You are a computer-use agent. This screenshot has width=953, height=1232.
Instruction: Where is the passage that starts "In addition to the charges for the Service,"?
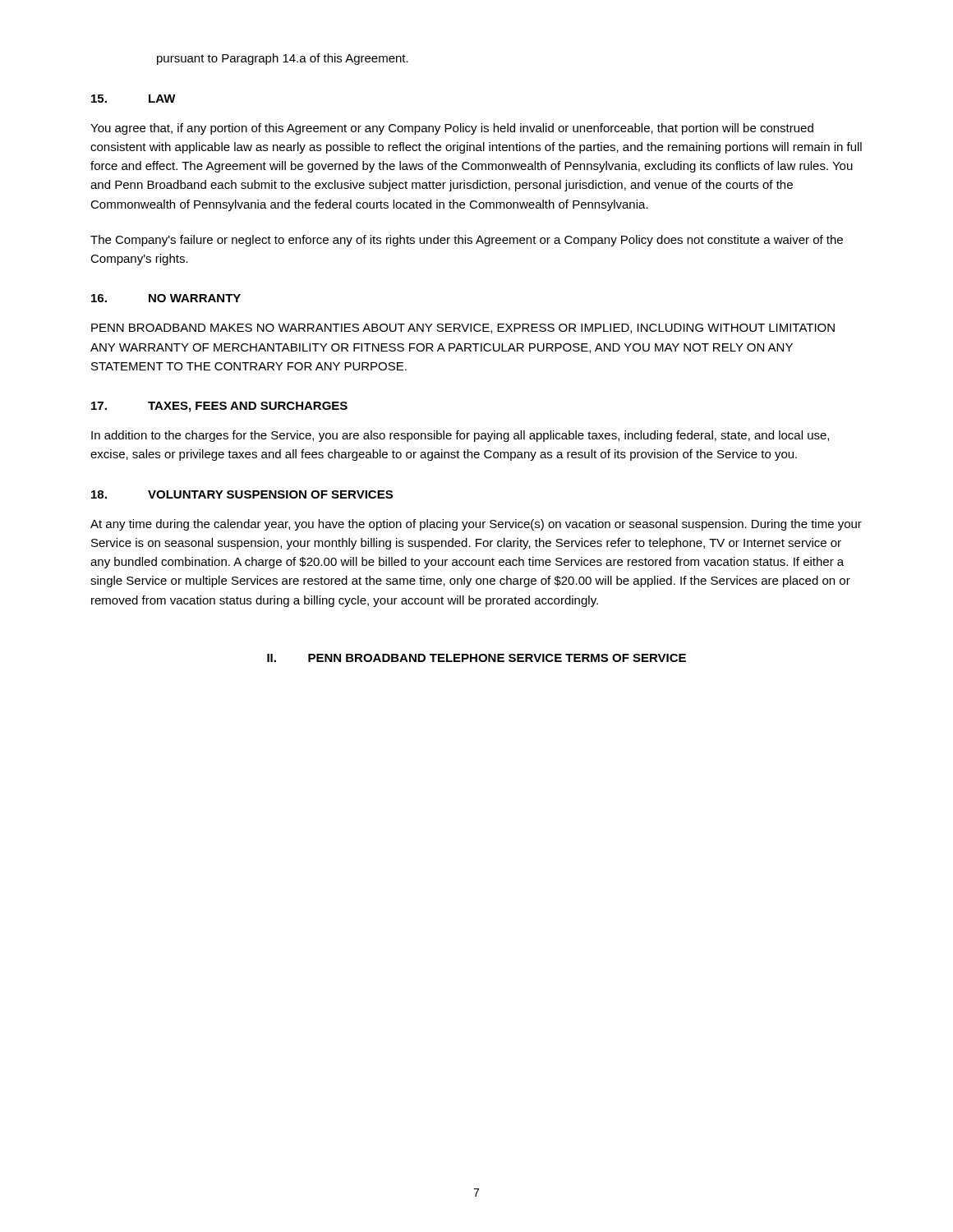point(460,444)
